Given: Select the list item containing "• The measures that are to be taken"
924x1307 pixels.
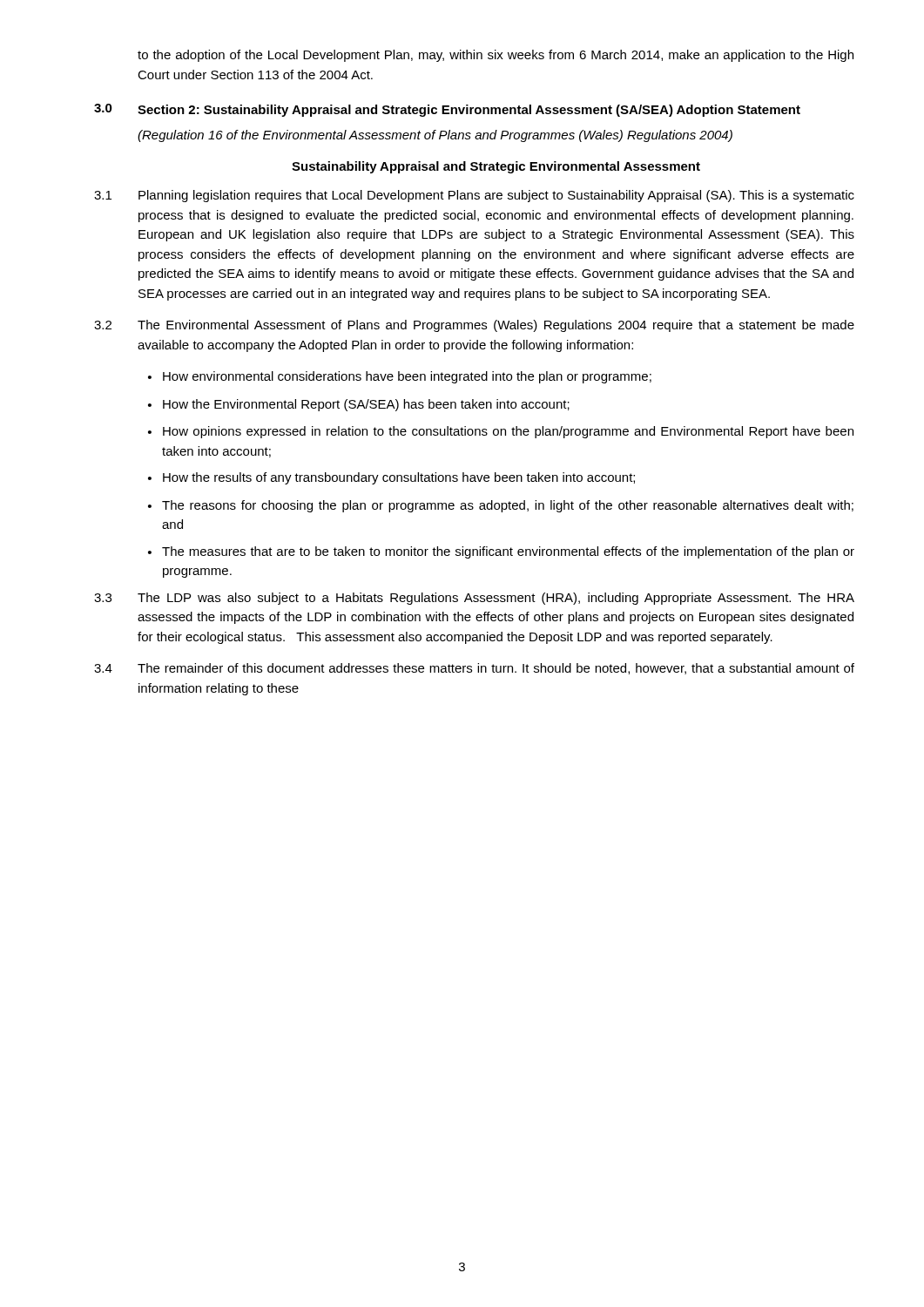Looking at the screenshot, I should coord(496,561).
